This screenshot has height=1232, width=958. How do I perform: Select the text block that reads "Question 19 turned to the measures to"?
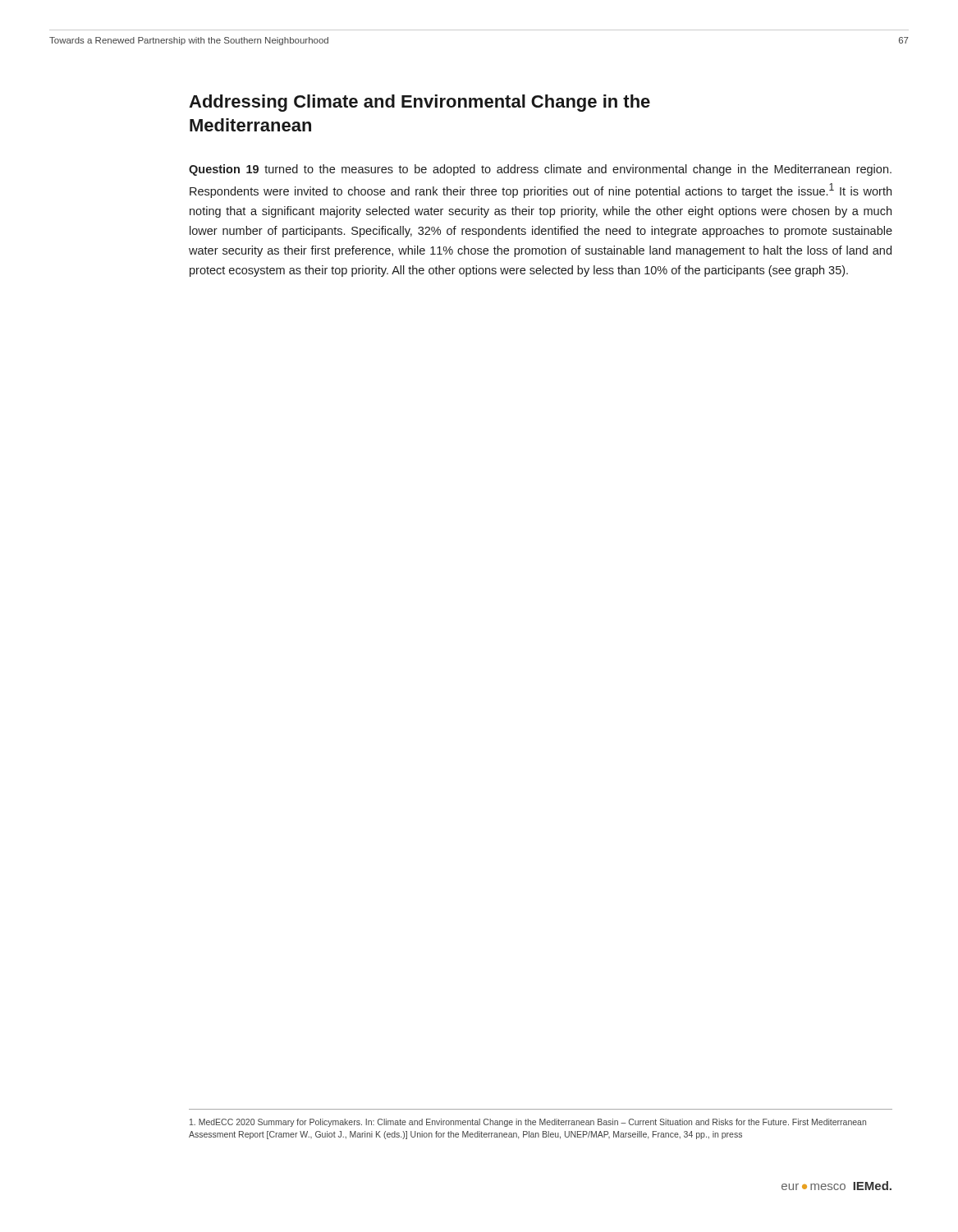coord(541,220)
